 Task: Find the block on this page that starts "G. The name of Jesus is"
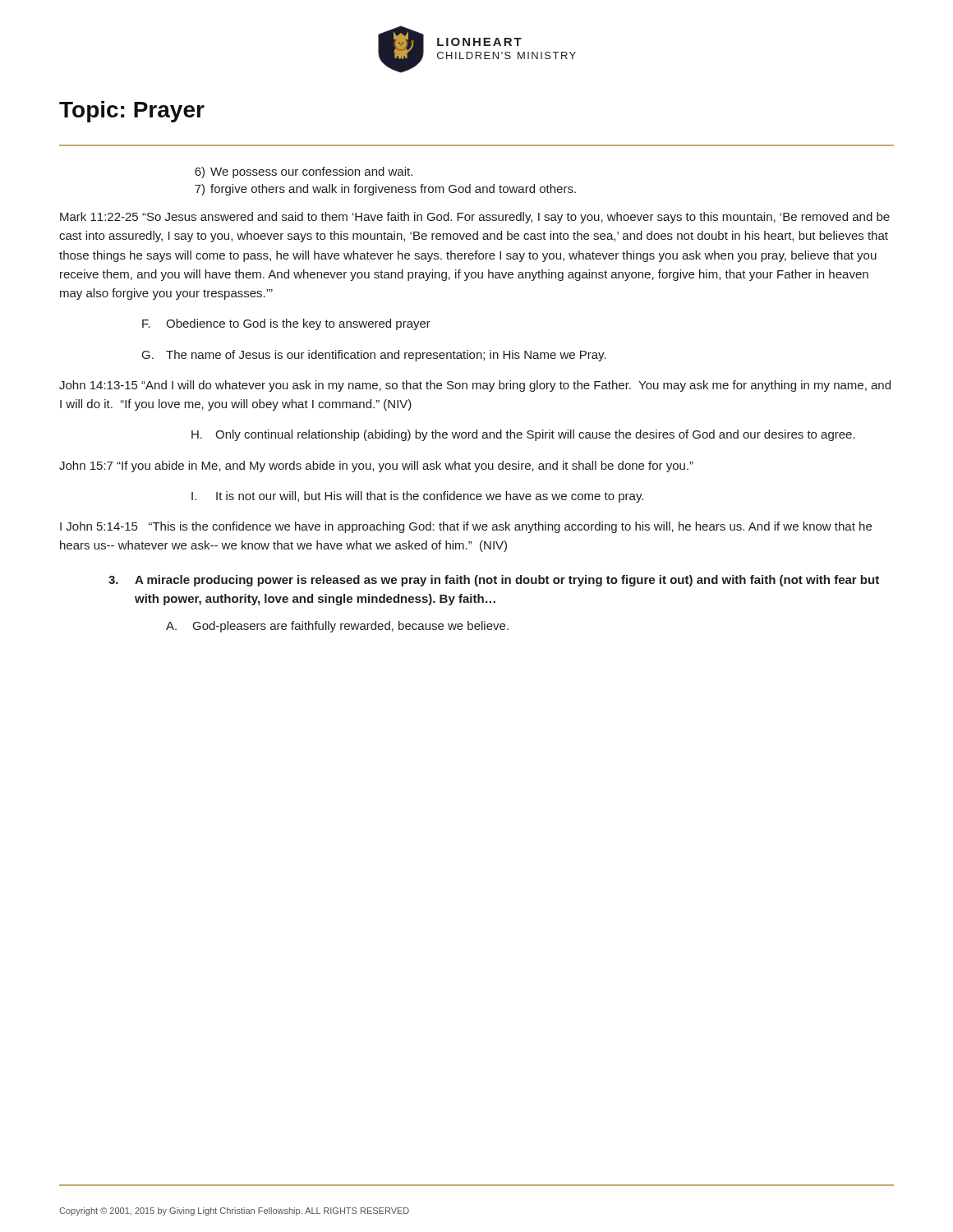pos(518,354)
